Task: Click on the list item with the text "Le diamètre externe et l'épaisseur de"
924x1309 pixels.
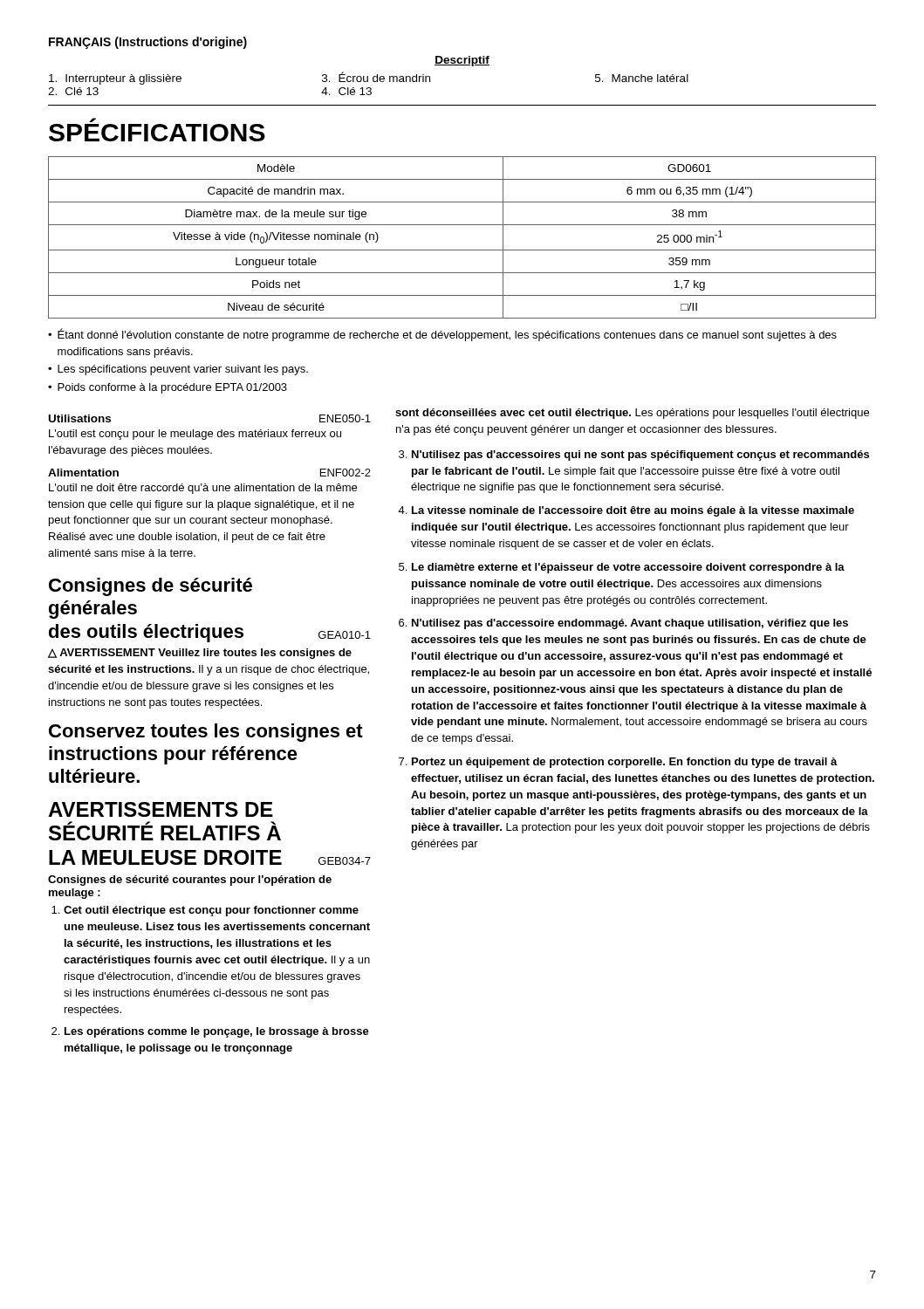Action: (628, 583)
